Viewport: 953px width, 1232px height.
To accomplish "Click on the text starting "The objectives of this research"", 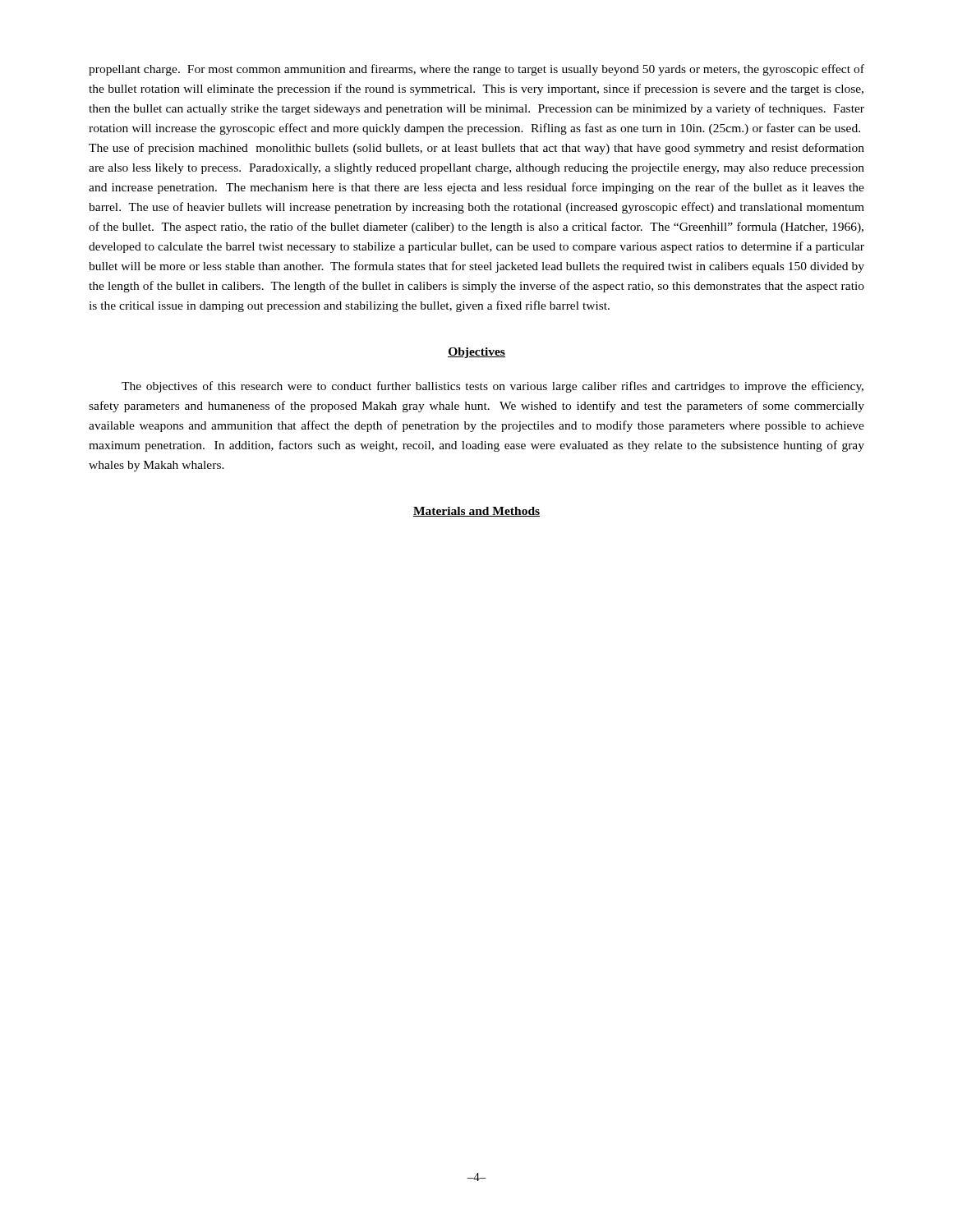I will click(476, 426).
